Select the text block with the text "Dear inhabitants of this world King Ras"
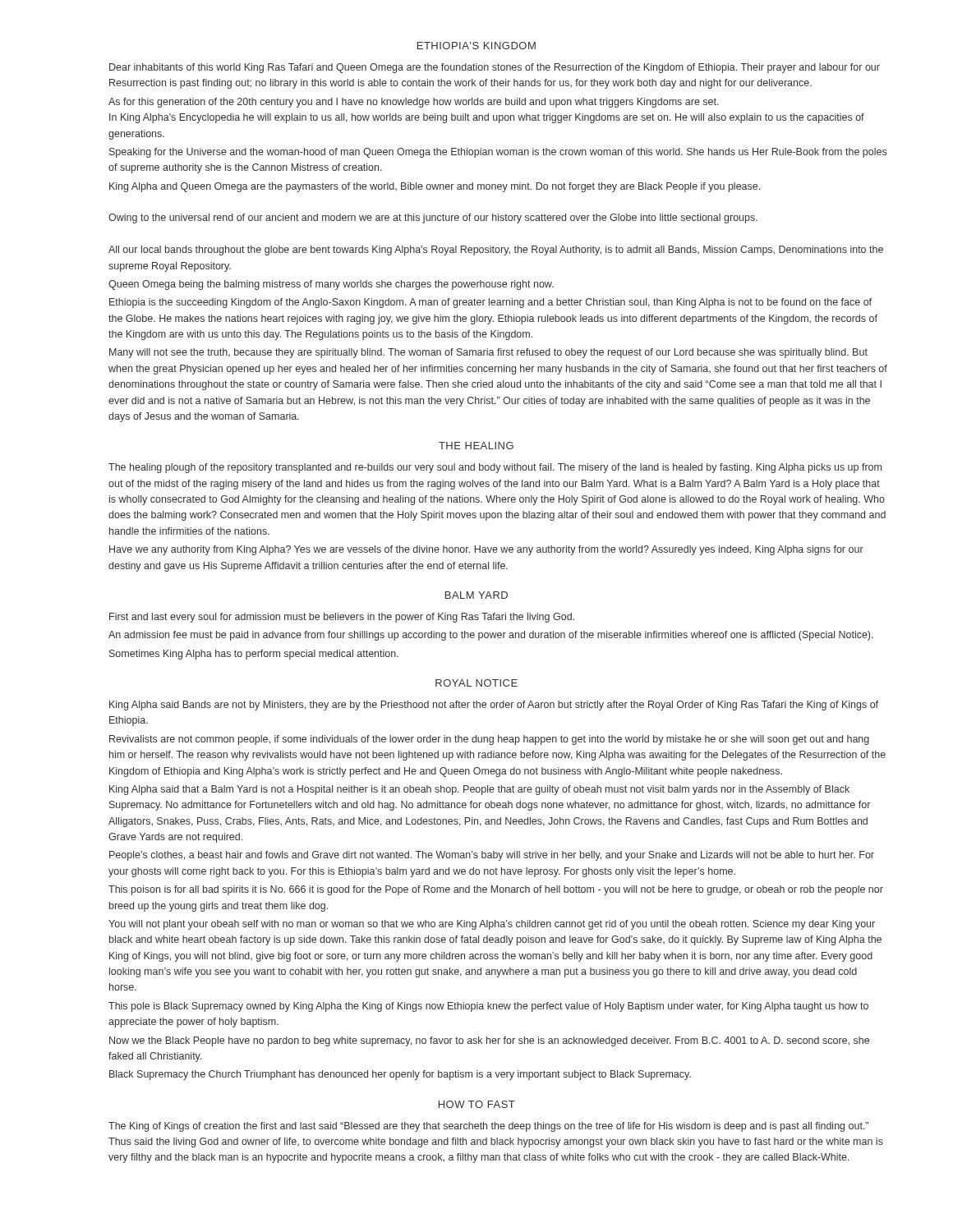The width and height of the screenshot is (953, 1232). tap(494, 75)
